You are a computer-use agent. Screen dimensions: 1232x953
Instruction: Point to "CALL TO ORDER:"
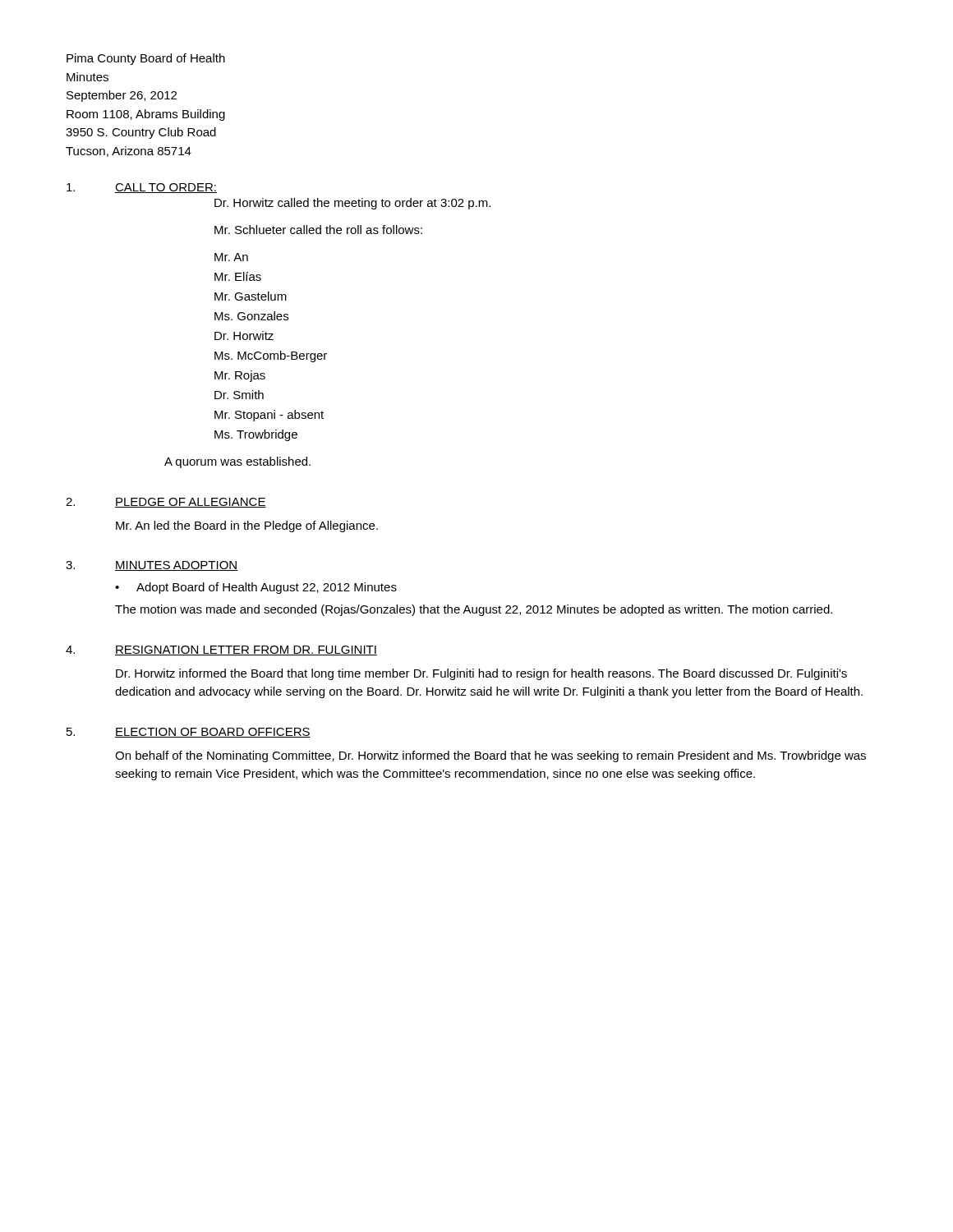click(166, 187)
